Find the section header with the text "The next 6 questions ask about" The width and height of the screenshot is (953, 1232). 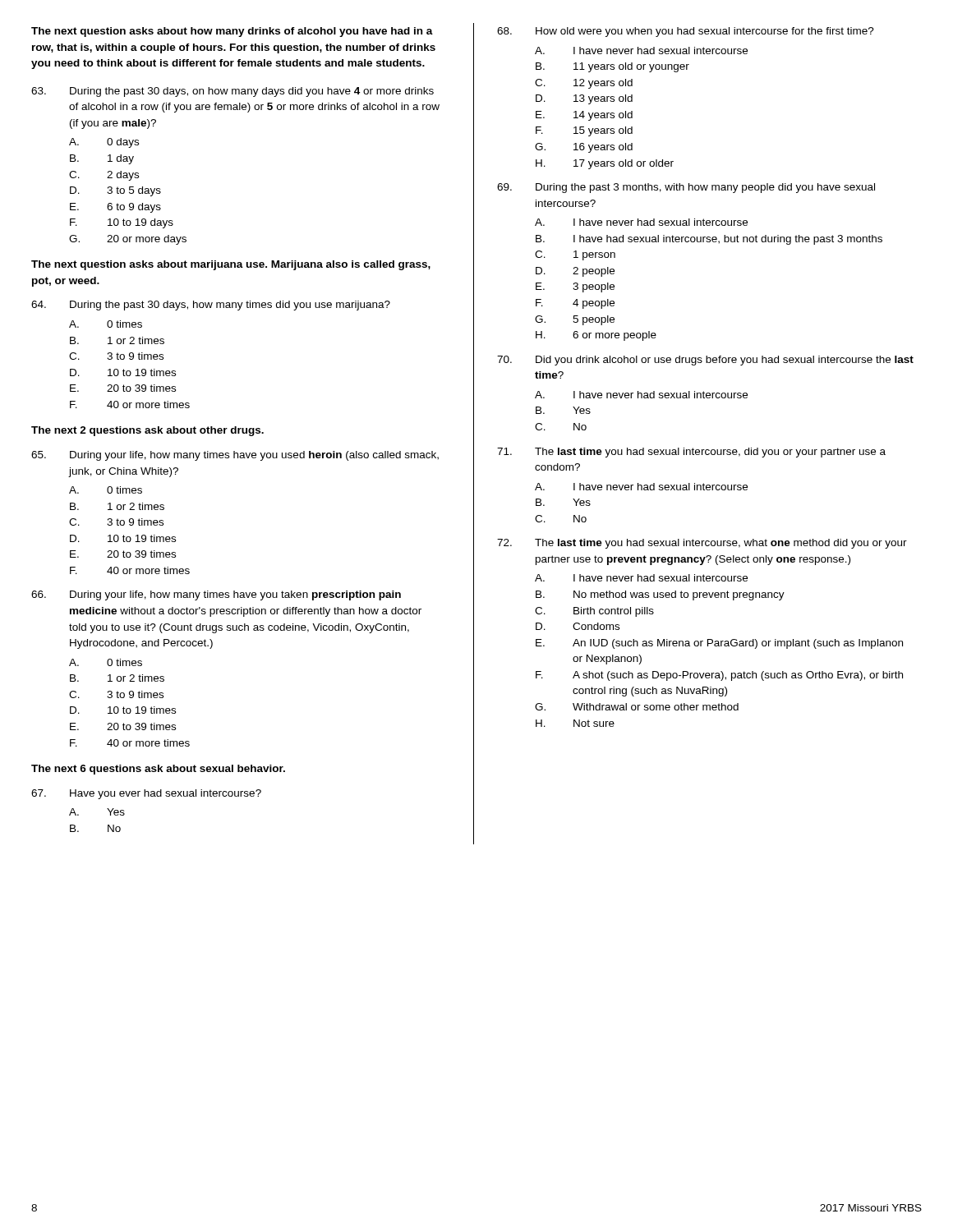159,768
